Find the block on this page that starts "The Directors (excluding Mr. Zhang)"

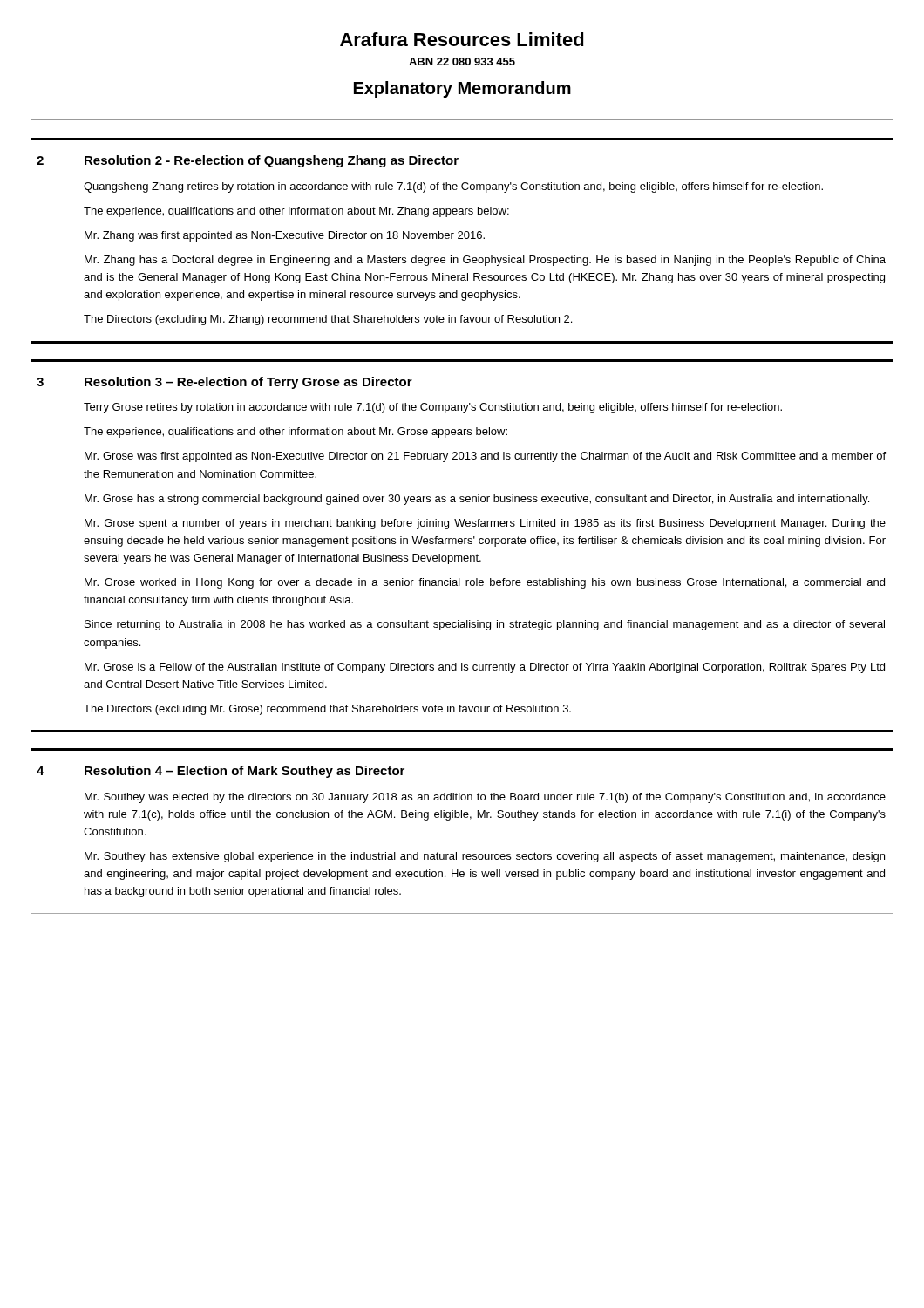328,319
